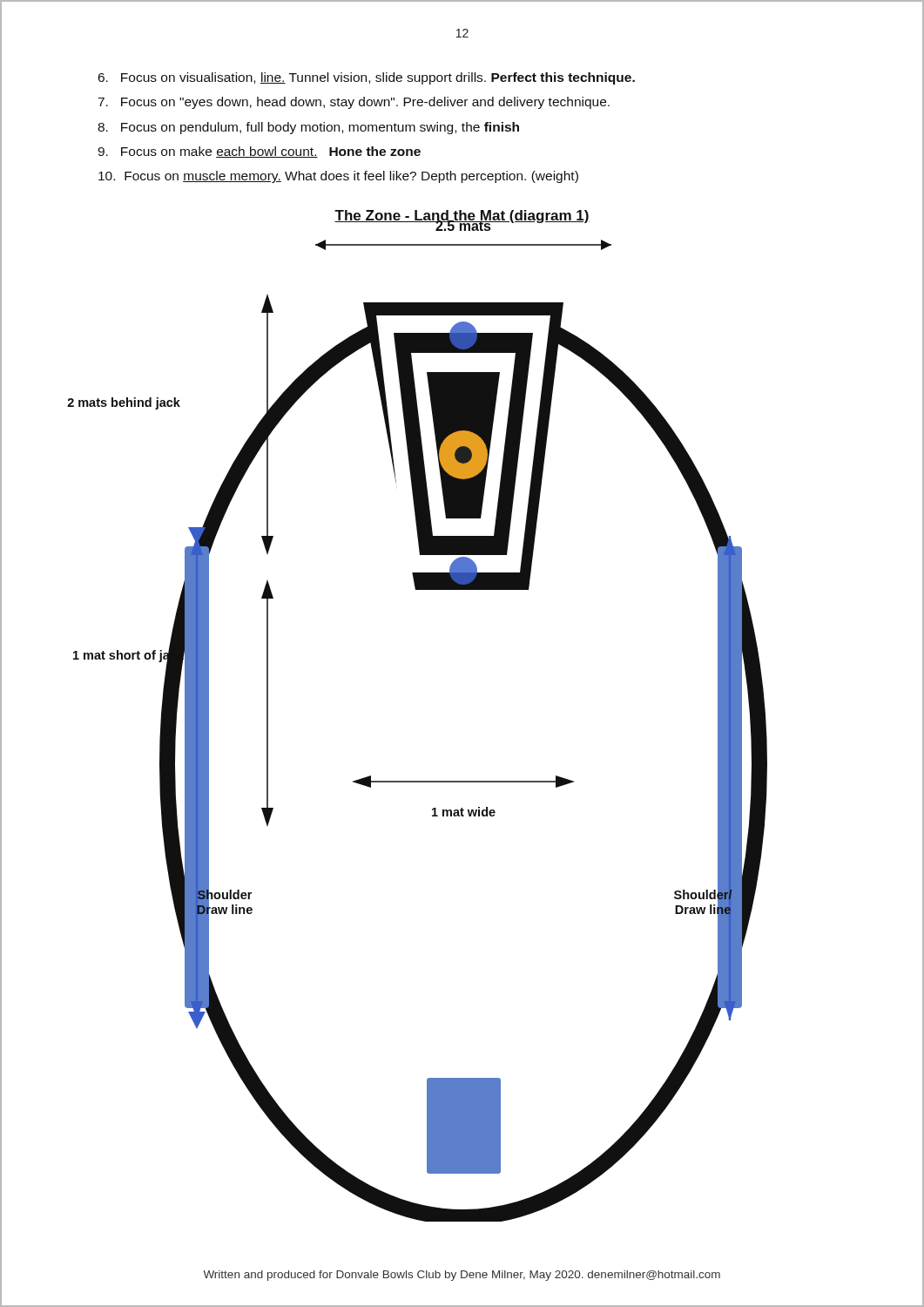Navigate to the text starting "9. Focus on make each bowl"

259,151
